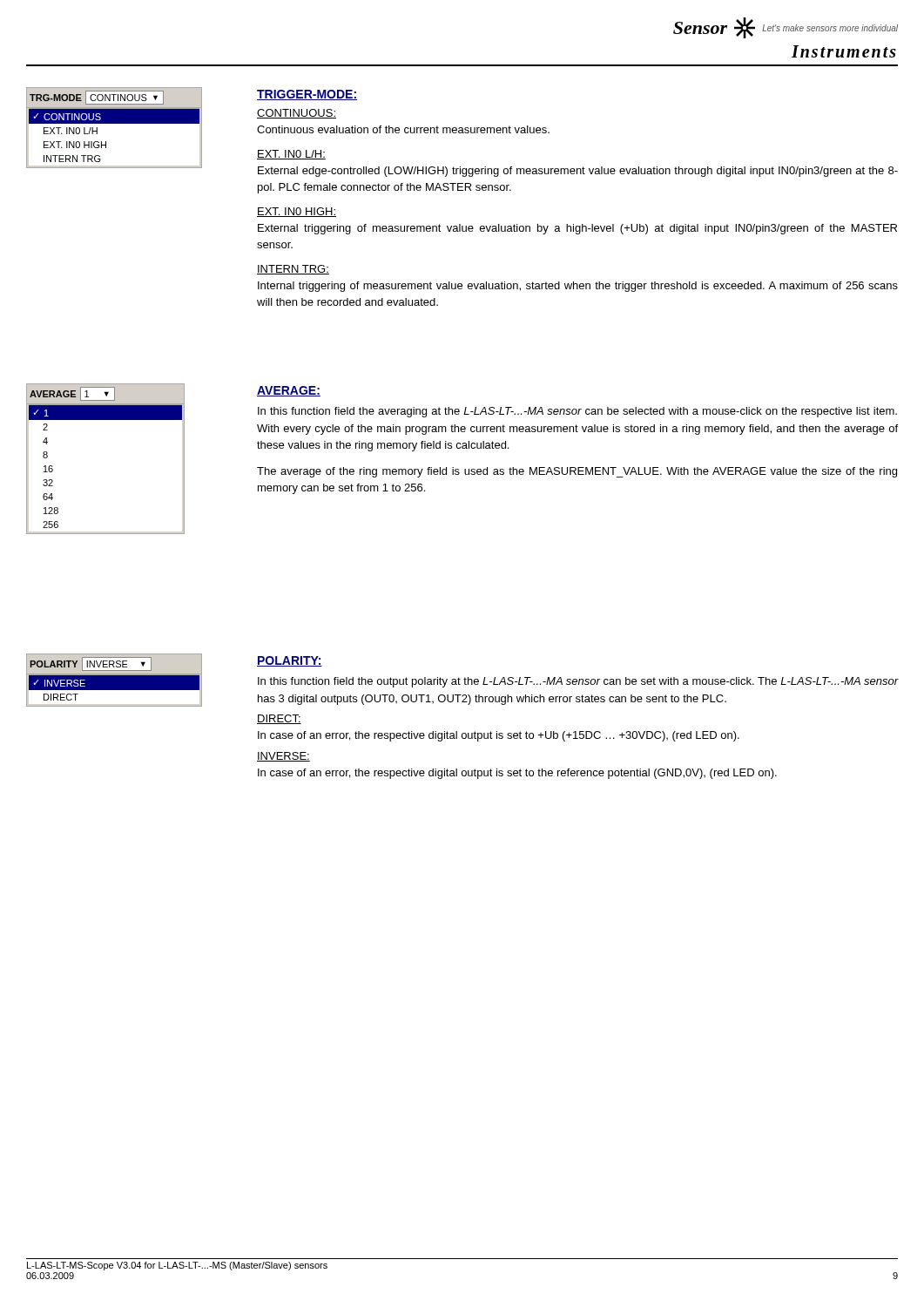The width and height of the screenshot is (924, 1307).
Task: Point to the block beginning "CONTINUOUS: Continuous evaluation of the current measurement"
Action: click(x=297, y=114)
